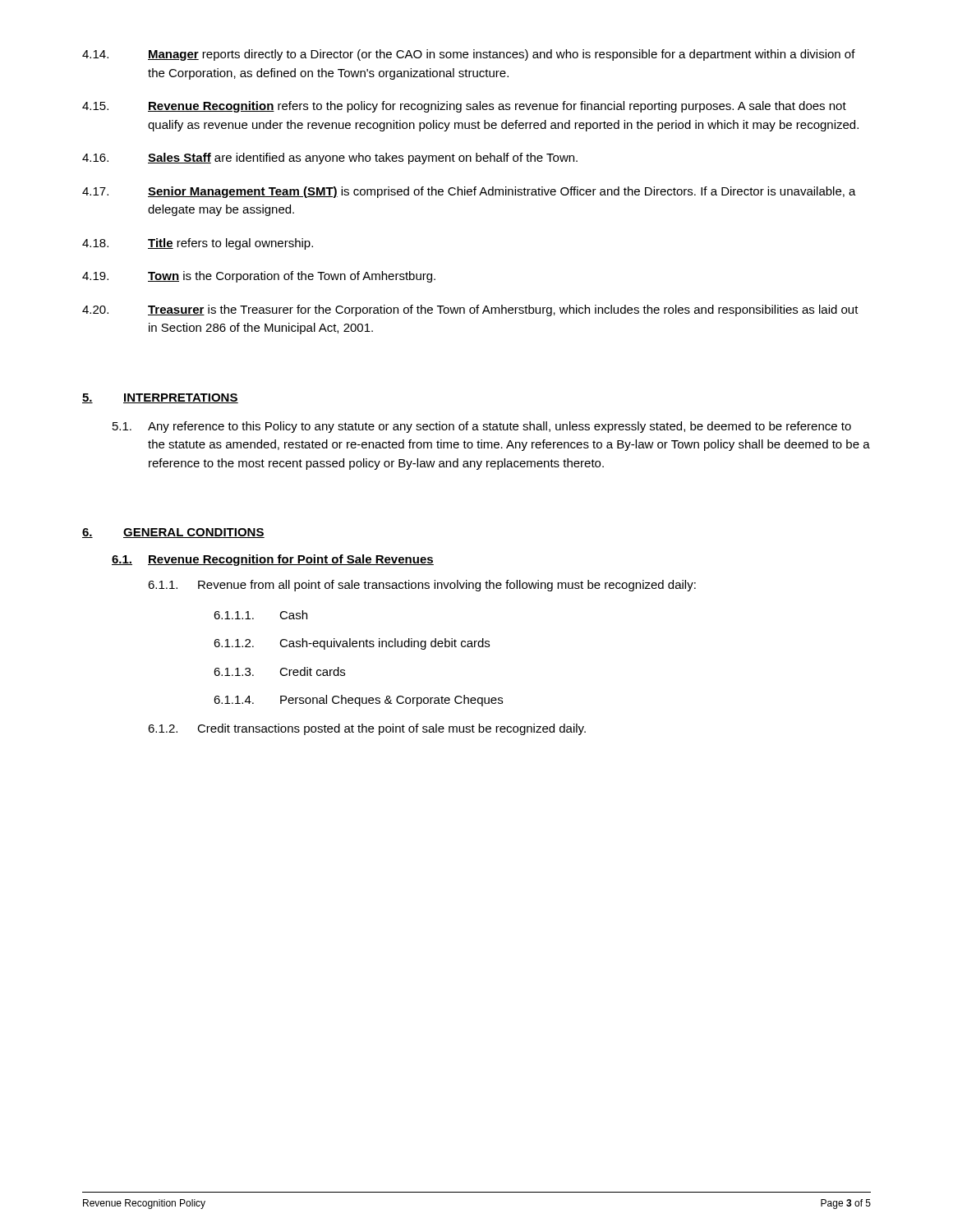Locate the list item with the text "4.17. Senior Management Team (SMT) is"
This screenshot has width=953, height=1232.
476,200
